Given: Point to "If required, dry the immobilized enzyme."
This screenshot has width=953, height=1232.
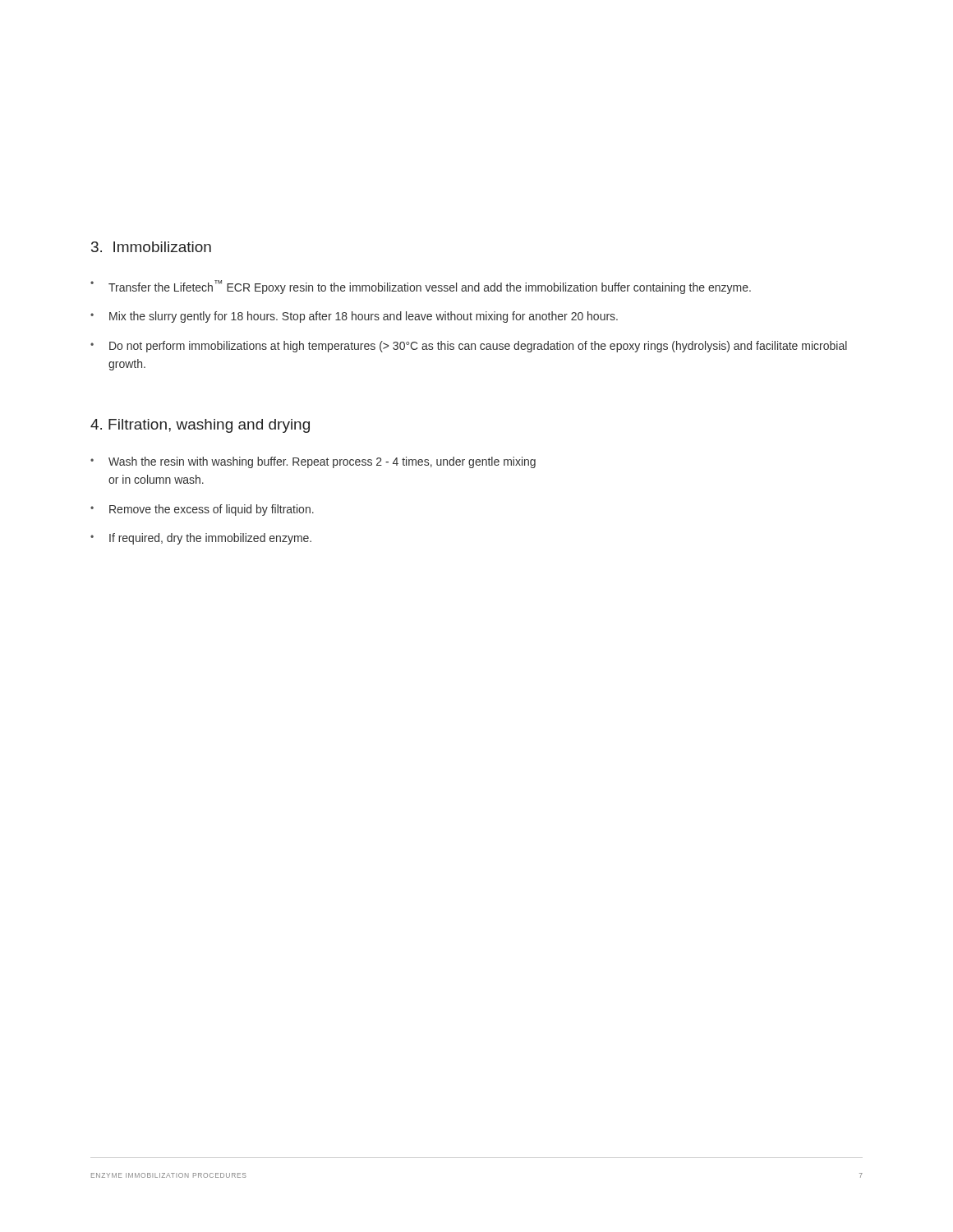Looking at the screenshot, I should (201, 539).
